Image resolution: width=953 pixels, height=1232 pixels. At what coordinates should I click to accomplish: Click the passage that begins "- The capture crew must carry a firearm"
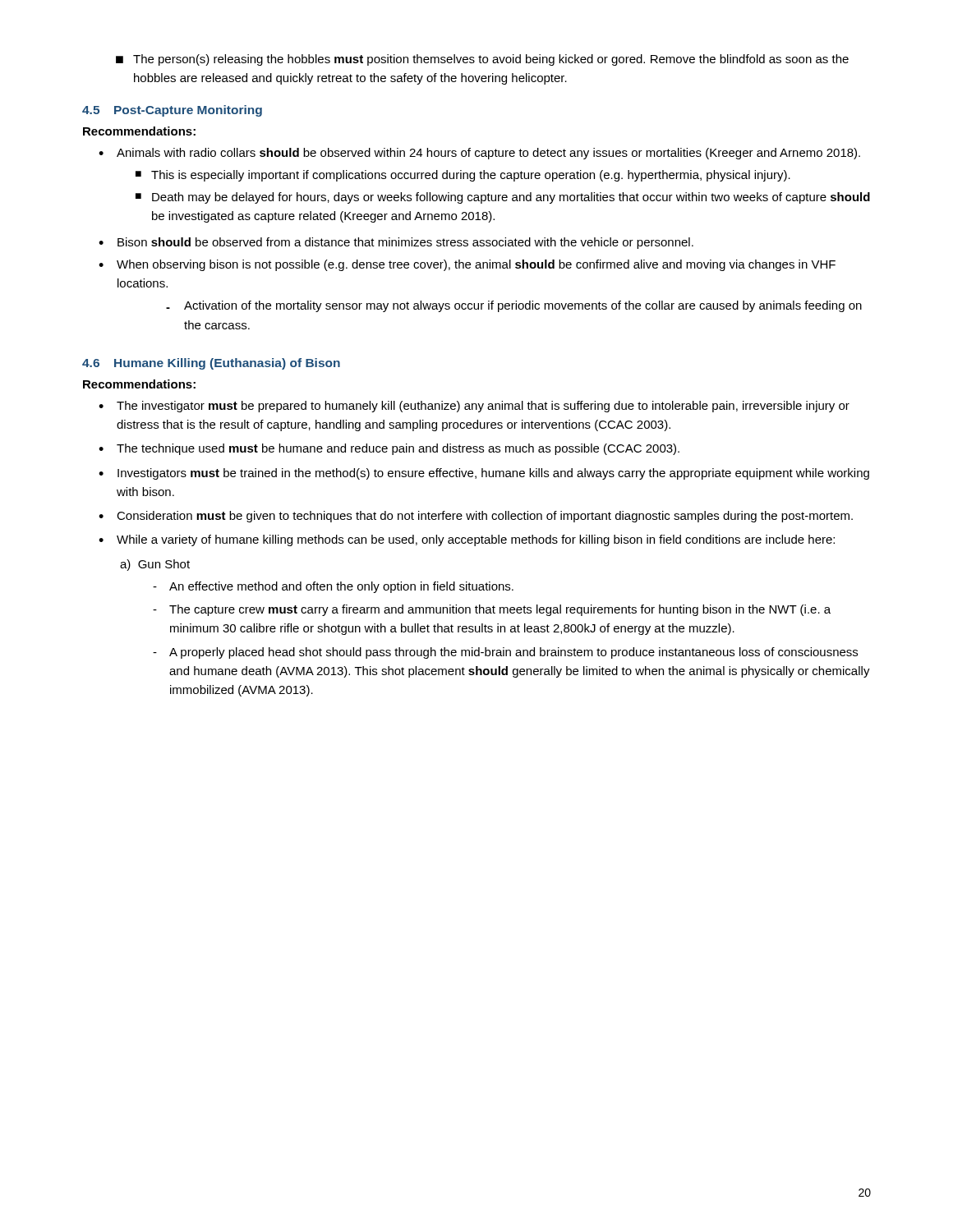[512, 619]
